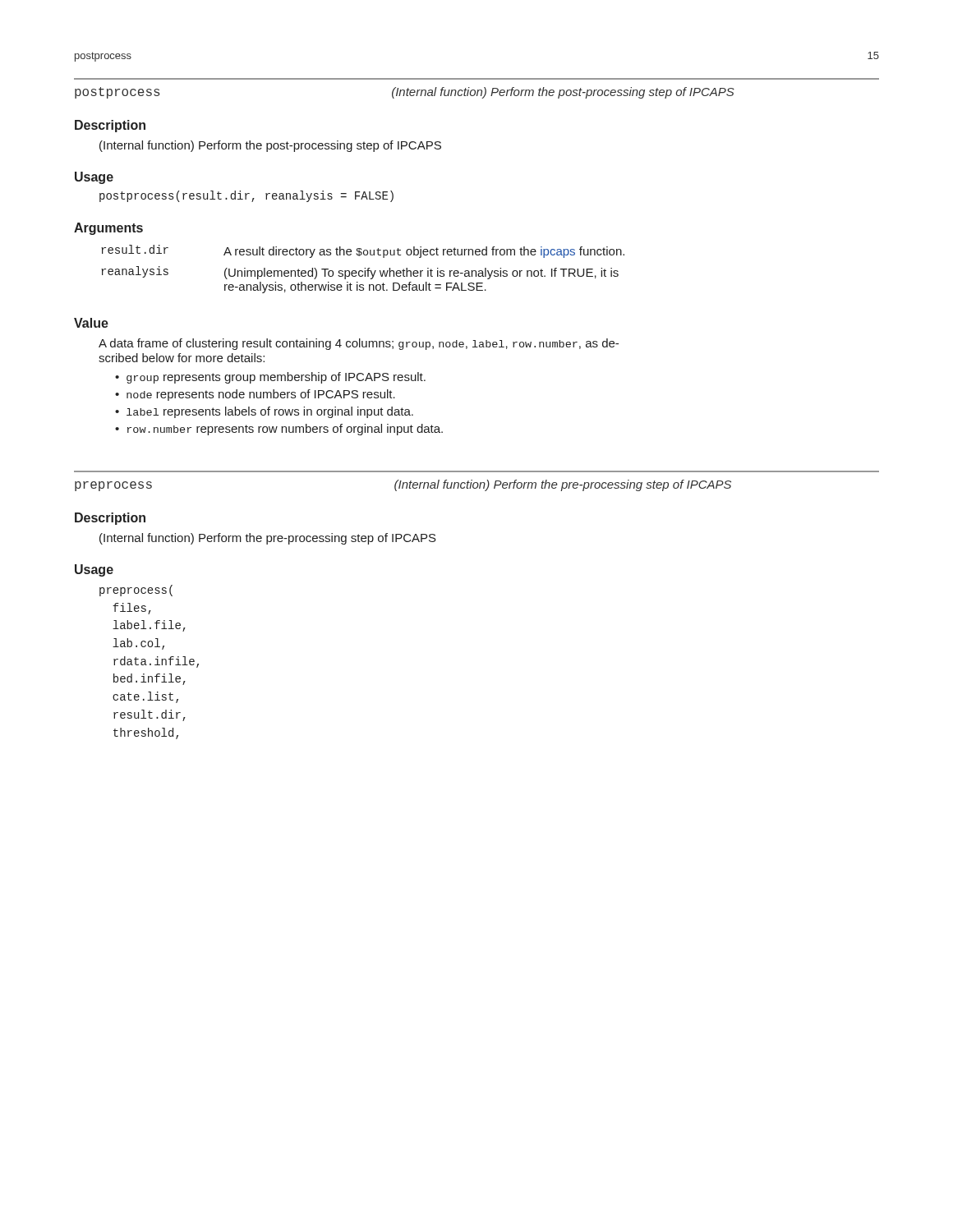Click on the text block with the text "preprocess( files, label.file, lab.col, rdata.infile, bed.infile, cate.list,"
The width and height of the screenshot is (953, 1232).
[x=150, y=662]
